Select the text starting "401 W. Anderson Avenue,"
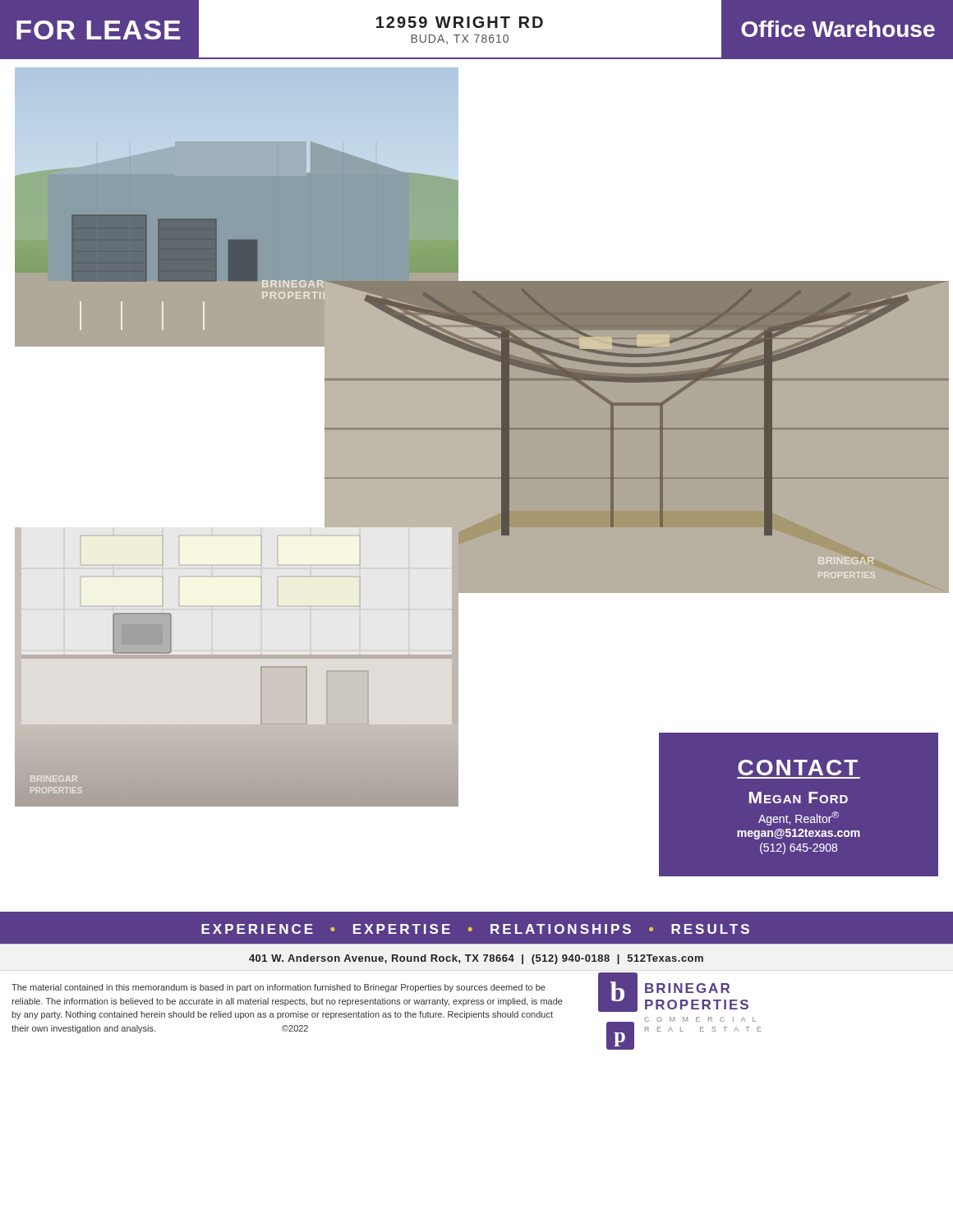The image size is (953, 1232). click(476, 958)
